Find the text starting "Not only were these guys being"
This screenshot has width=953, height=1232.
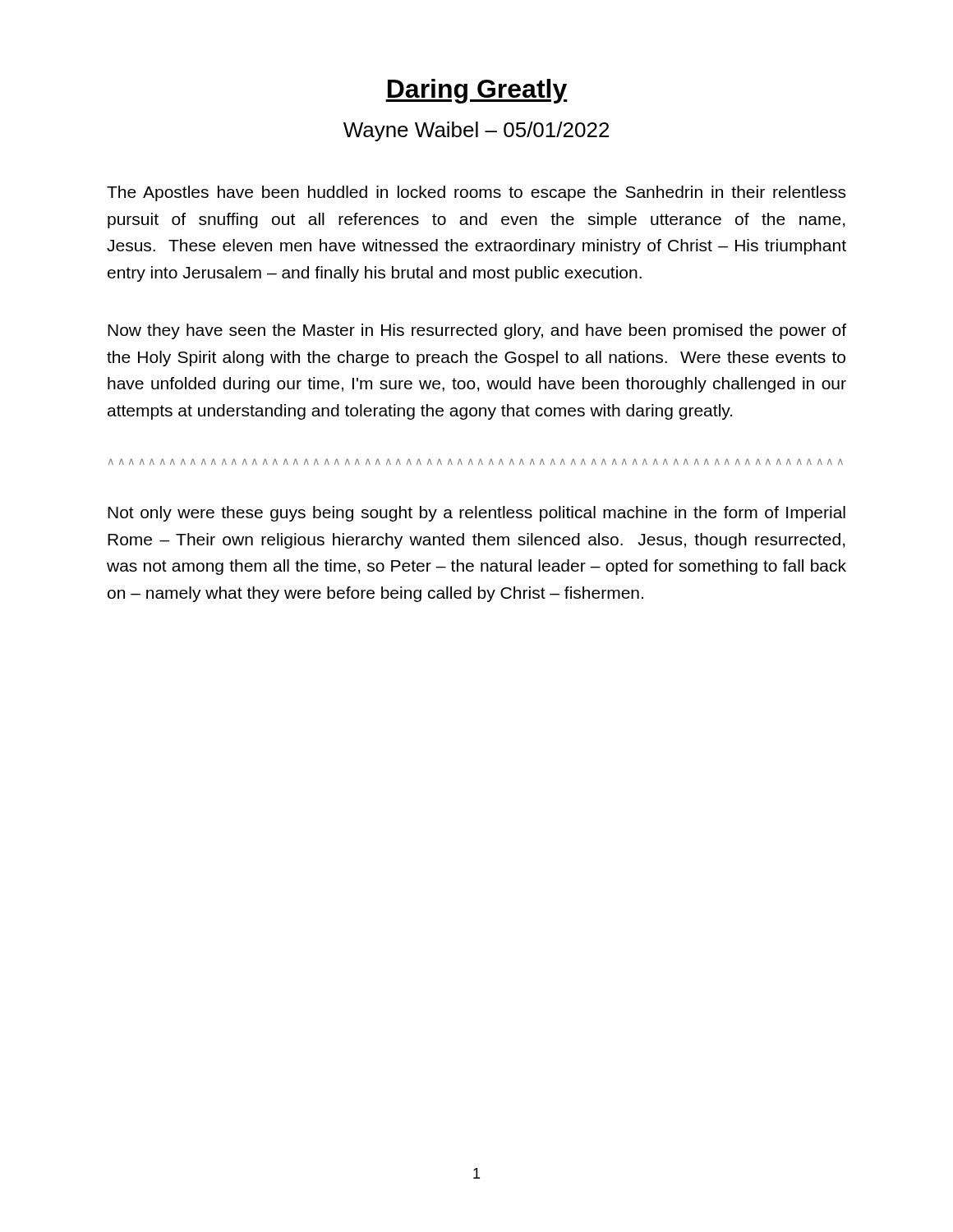(476, 552)
